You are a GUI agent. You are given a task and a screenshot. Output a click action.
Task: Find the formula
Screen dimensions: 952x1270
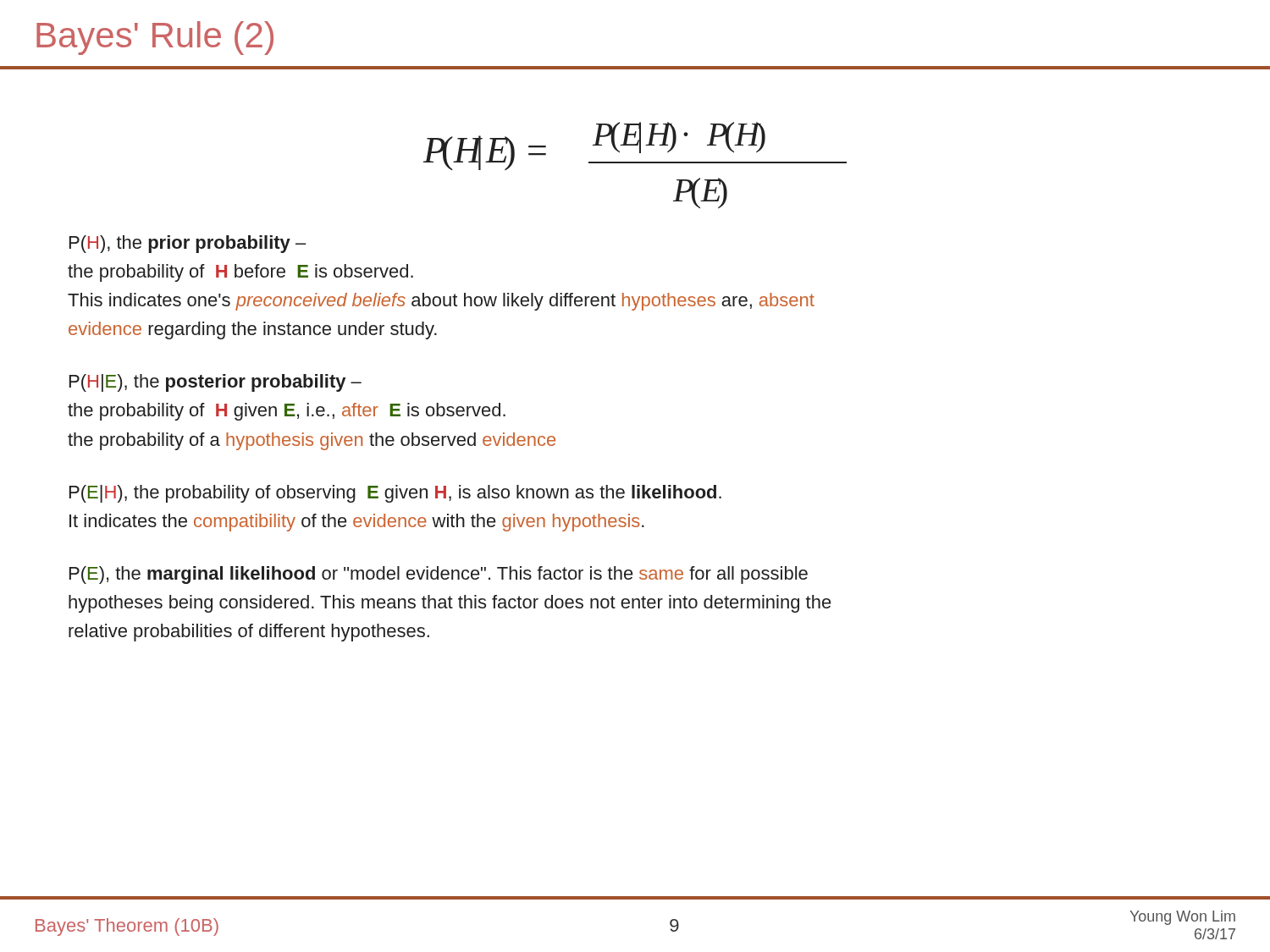click(x=635, y=152)
